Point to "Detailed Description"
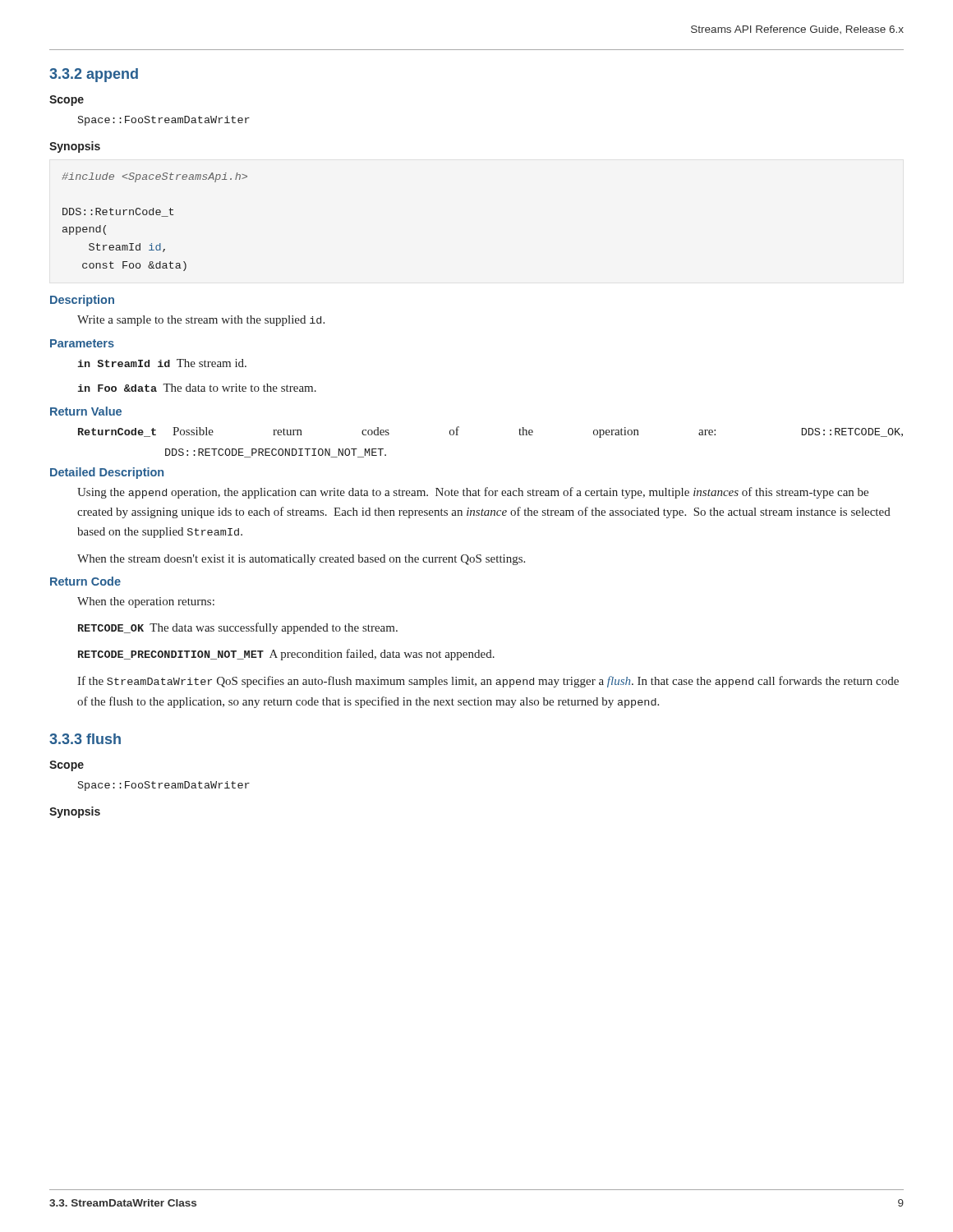This screenshot has width=953, height=1232. (x=107, y=472)
